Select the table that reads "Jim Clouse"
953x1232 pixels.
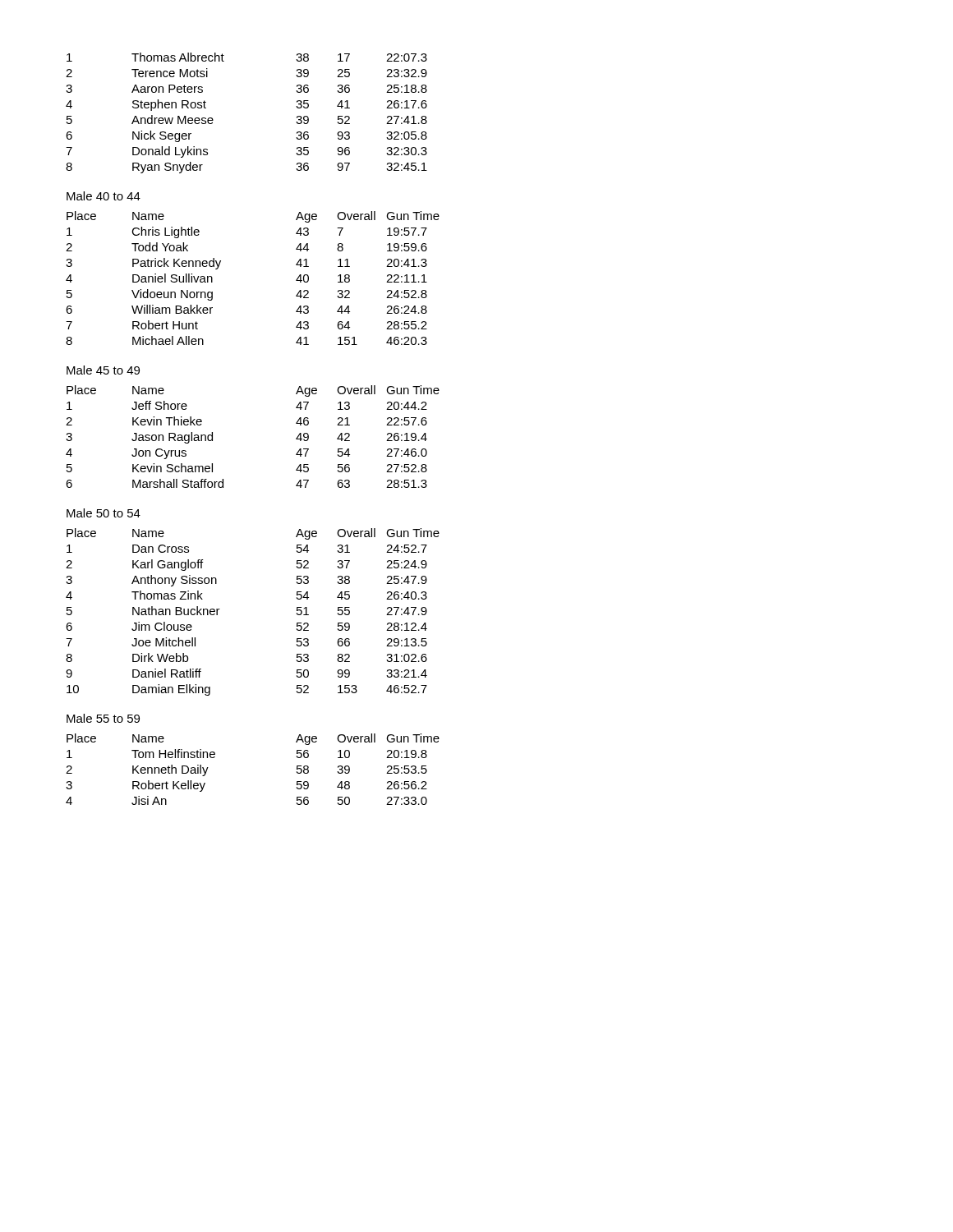(476, 611)
